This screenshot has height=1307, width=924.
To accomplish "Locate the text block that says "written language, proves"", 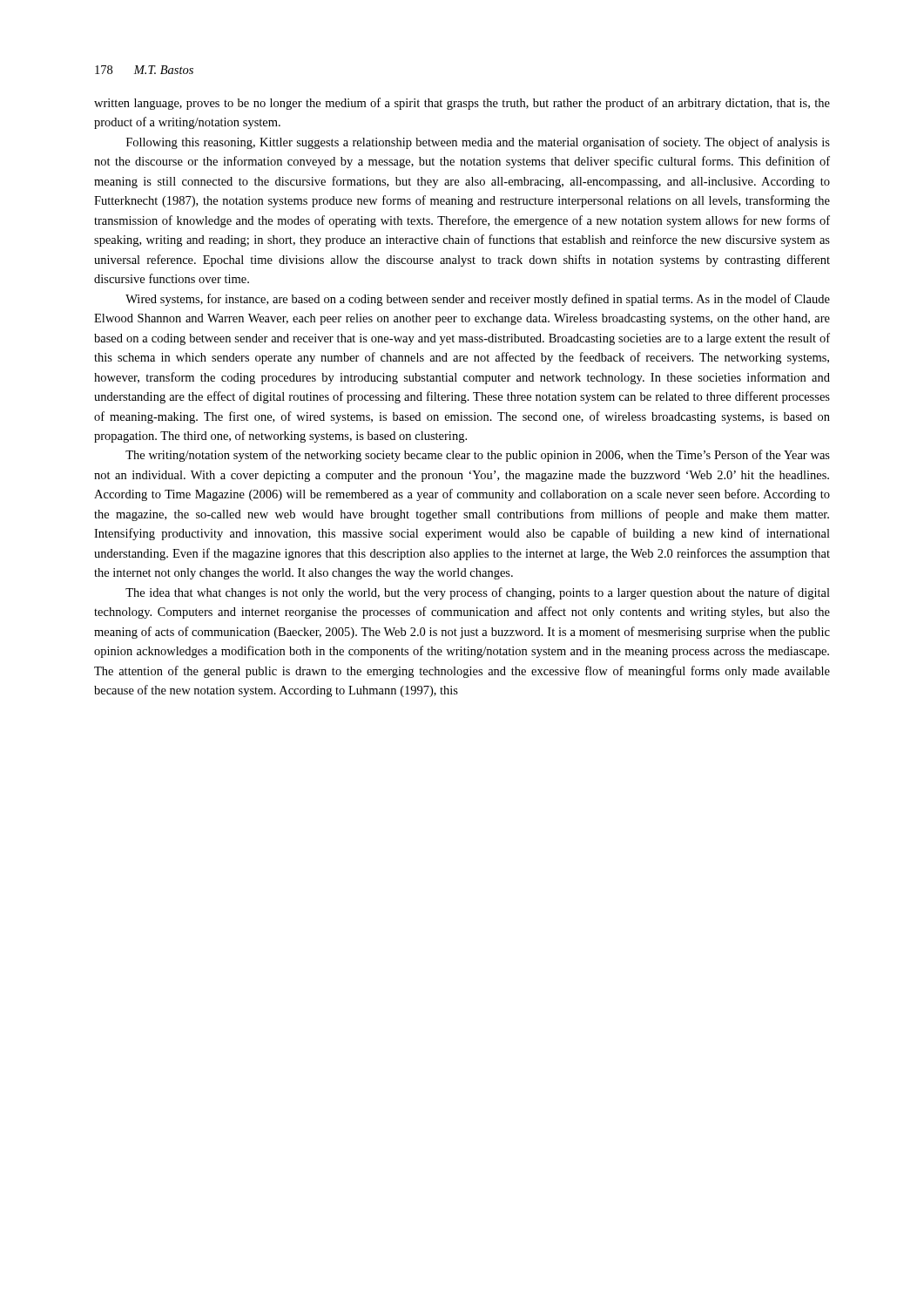I will (x=462, y=113).
